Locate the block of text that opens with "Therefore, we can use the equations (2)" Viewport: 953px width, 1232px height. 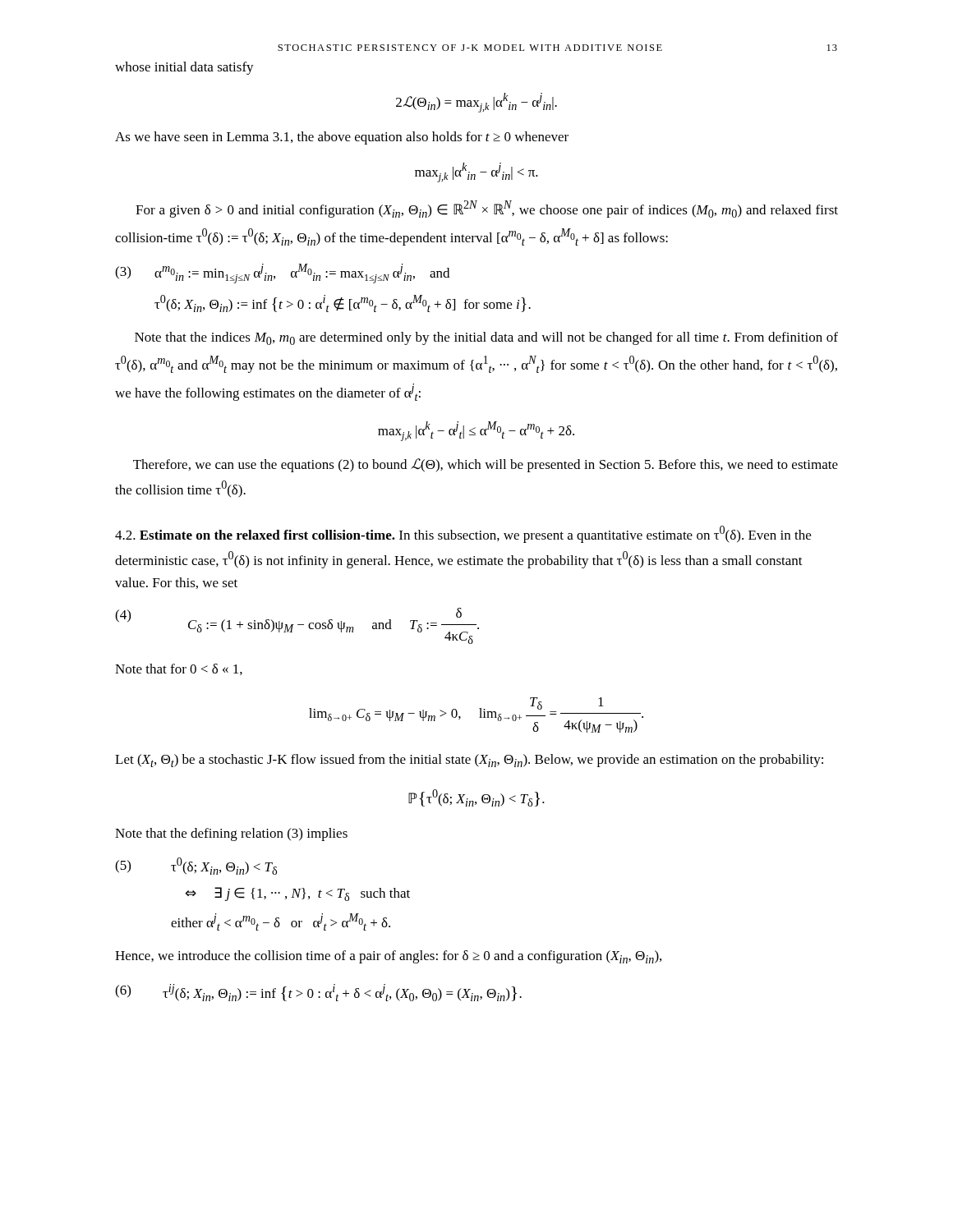click(476, 477)
